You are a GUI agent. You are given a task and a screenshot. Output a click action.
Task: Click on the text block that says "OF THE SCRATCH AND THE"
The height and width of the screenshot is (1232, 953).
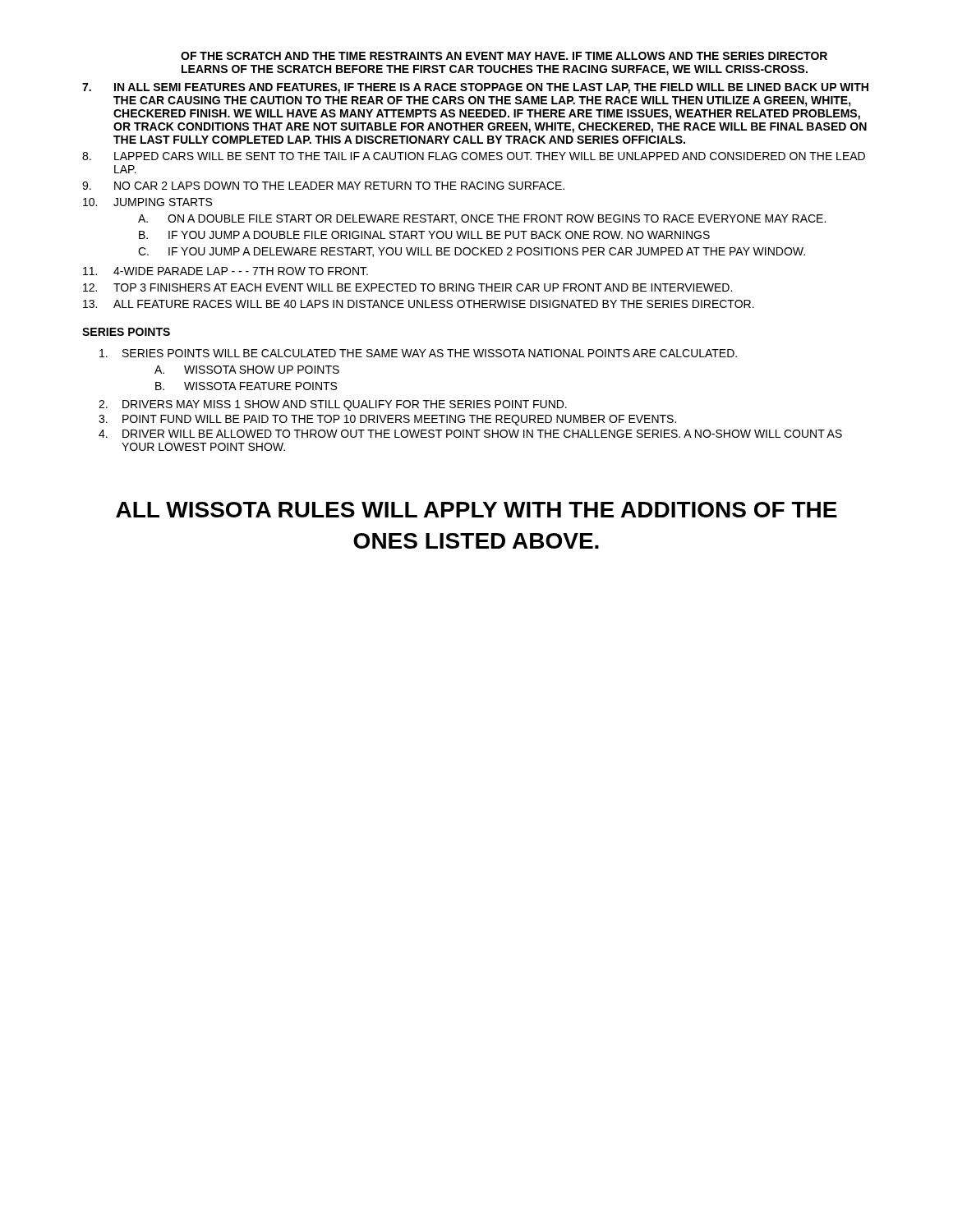point(504,62)
